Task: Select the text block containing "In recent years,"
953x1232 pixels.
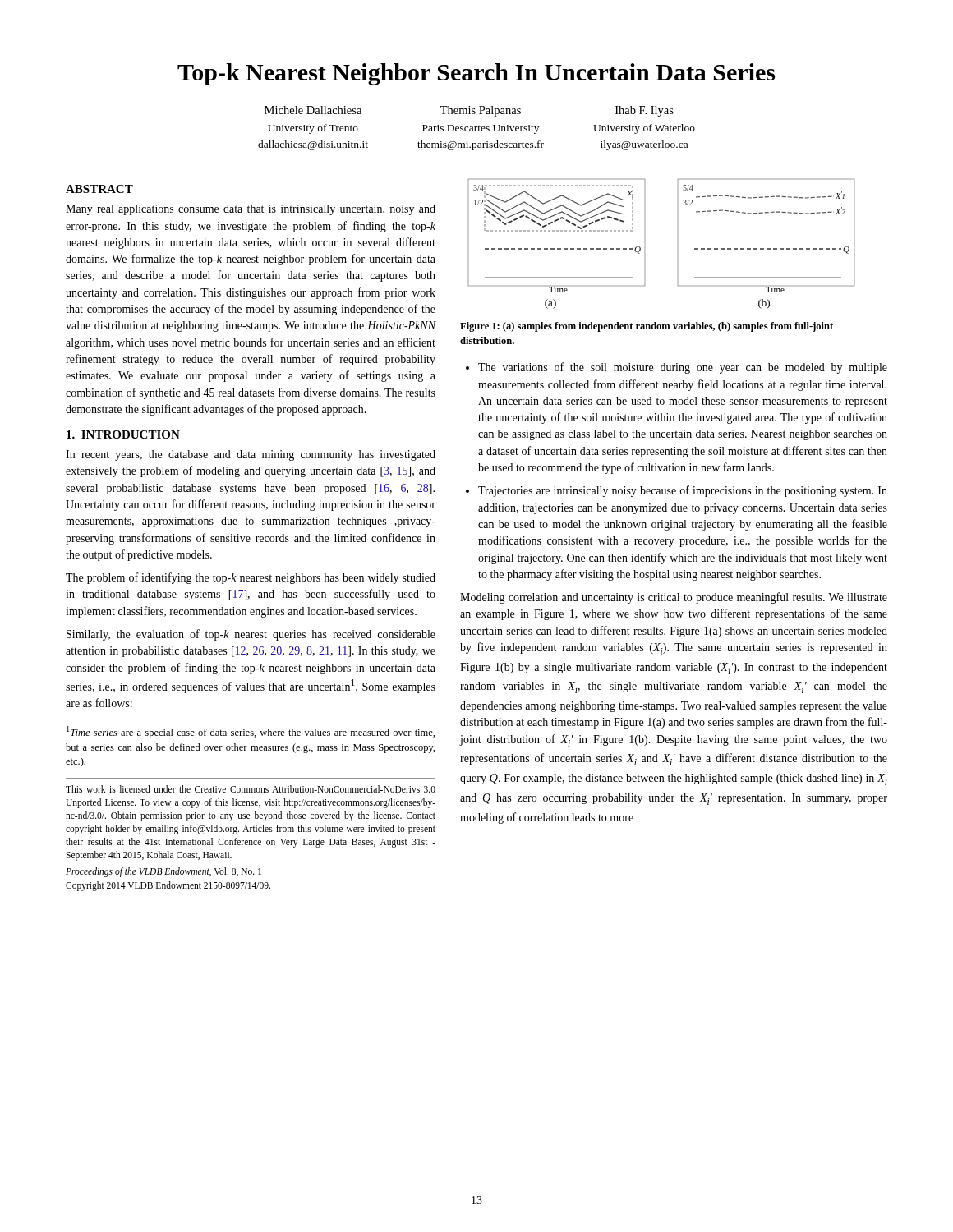Action: click(x=251, y=580)
